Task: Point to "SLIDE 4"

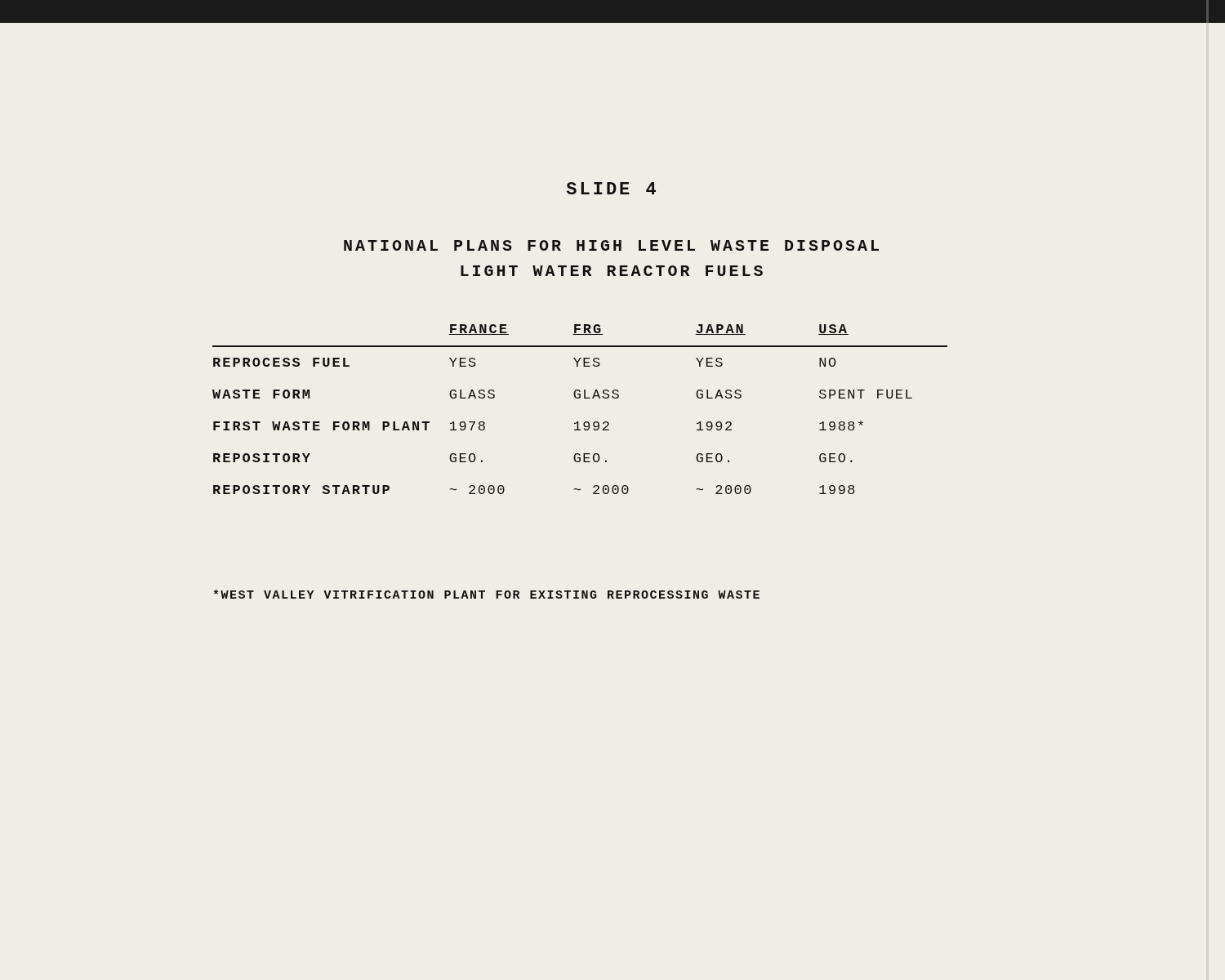Action: [612, 190]
